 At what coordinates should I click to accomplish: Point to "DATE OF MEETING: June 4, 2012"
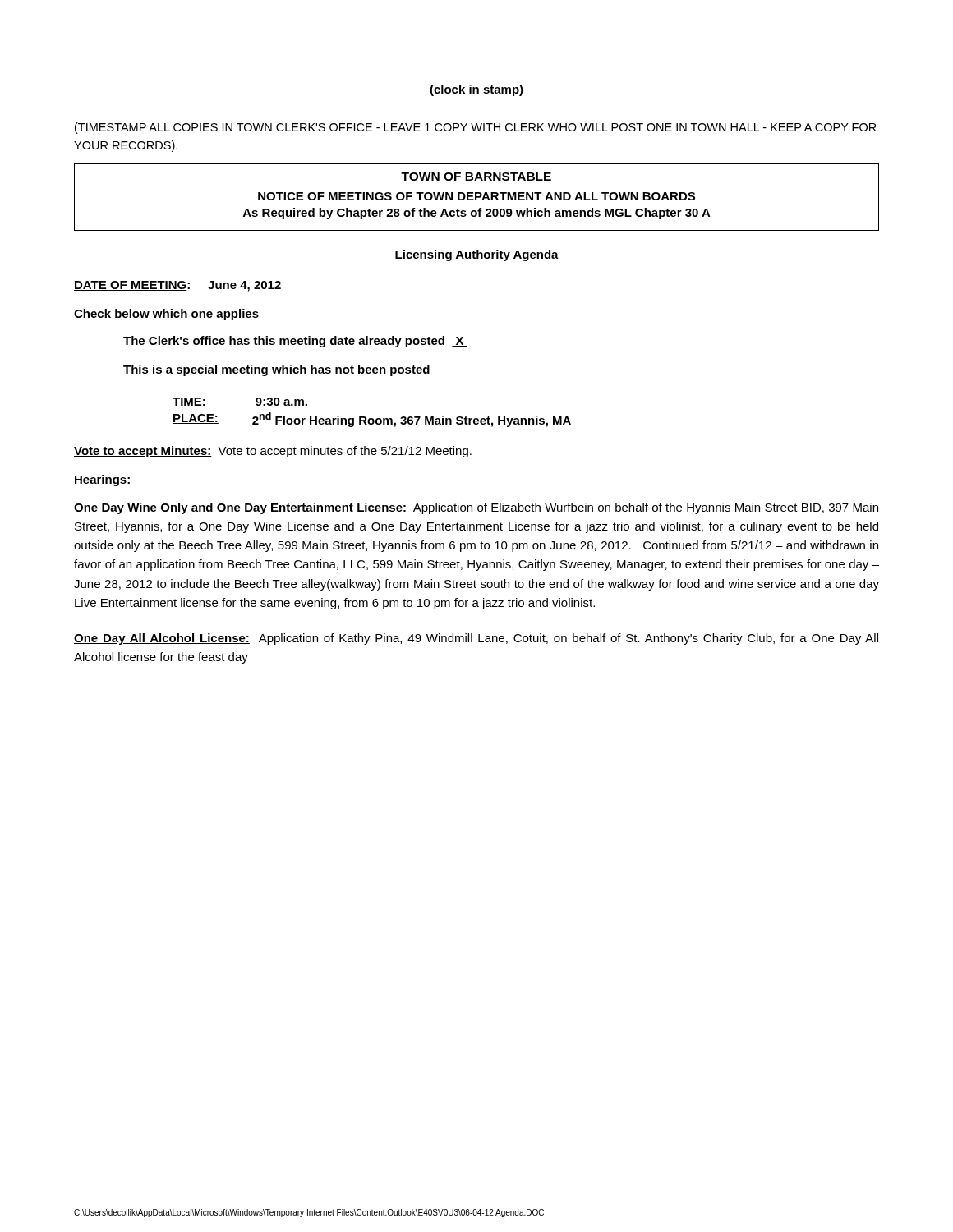(x=178, y=284)
